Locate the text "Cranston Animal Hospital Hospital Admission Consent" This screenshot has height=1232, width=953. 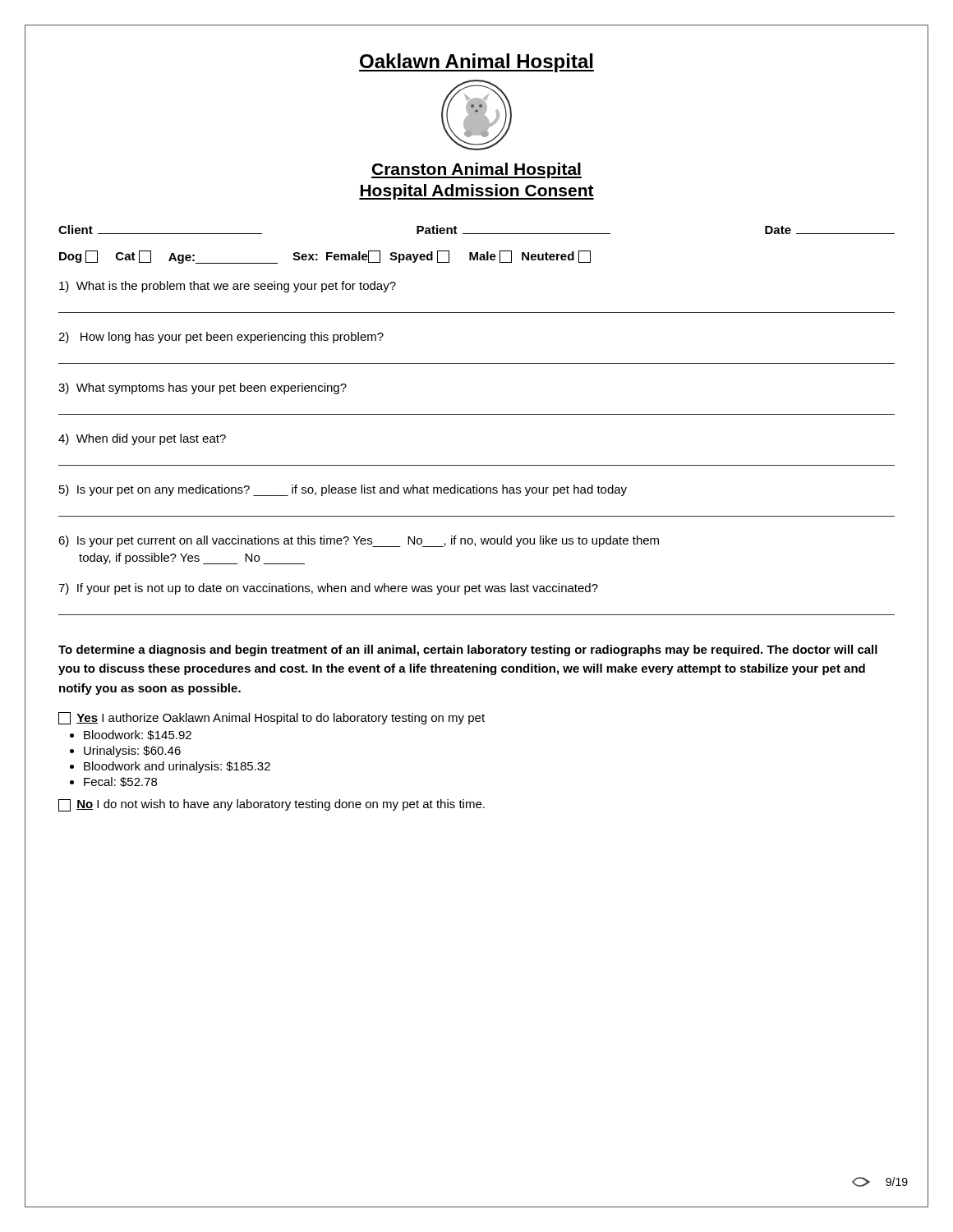[x=476, y=180]
